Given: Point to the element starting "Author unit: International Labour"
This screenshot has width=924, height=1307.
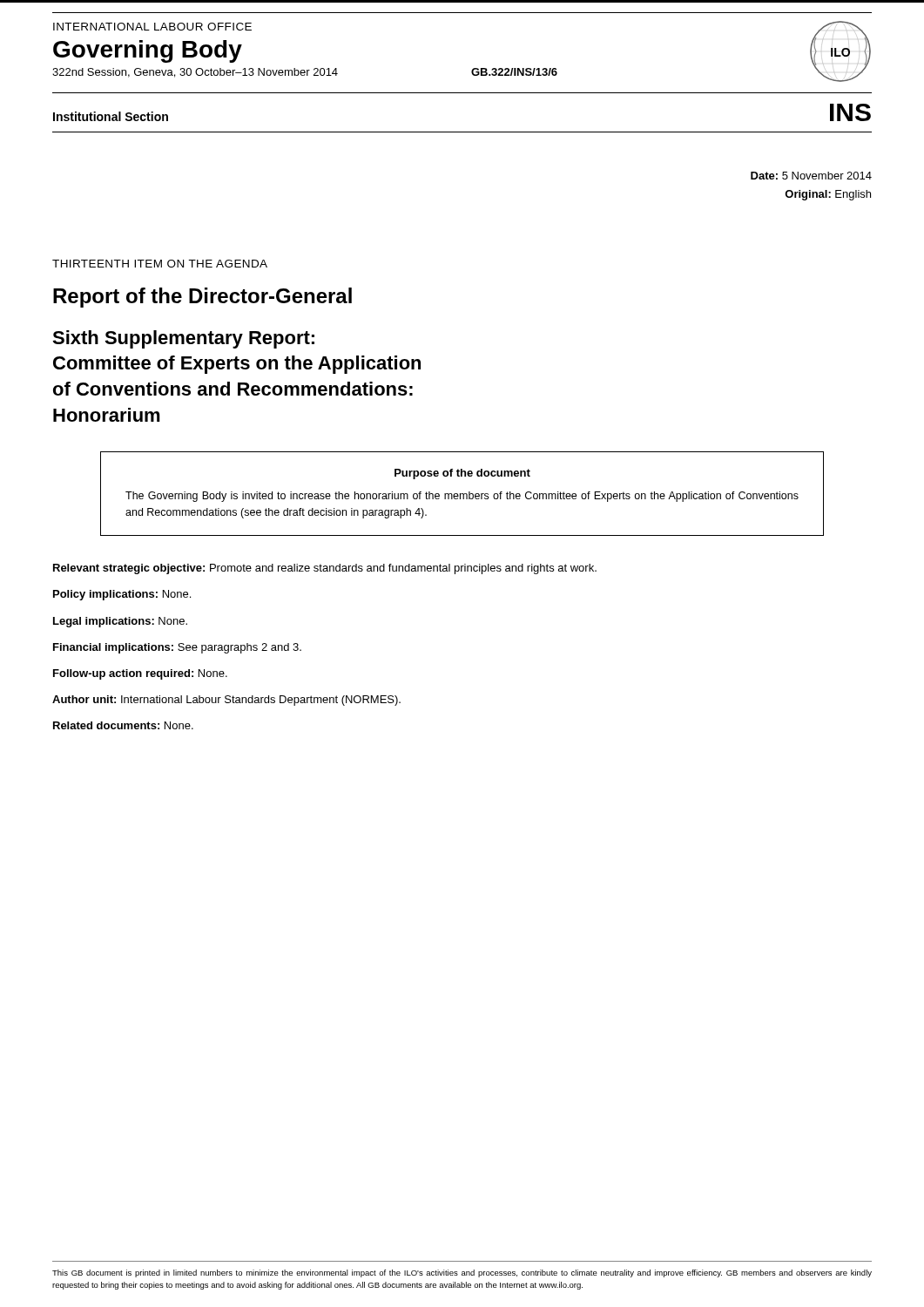Looking at the screenshot, I should click(x=227, y=700).
